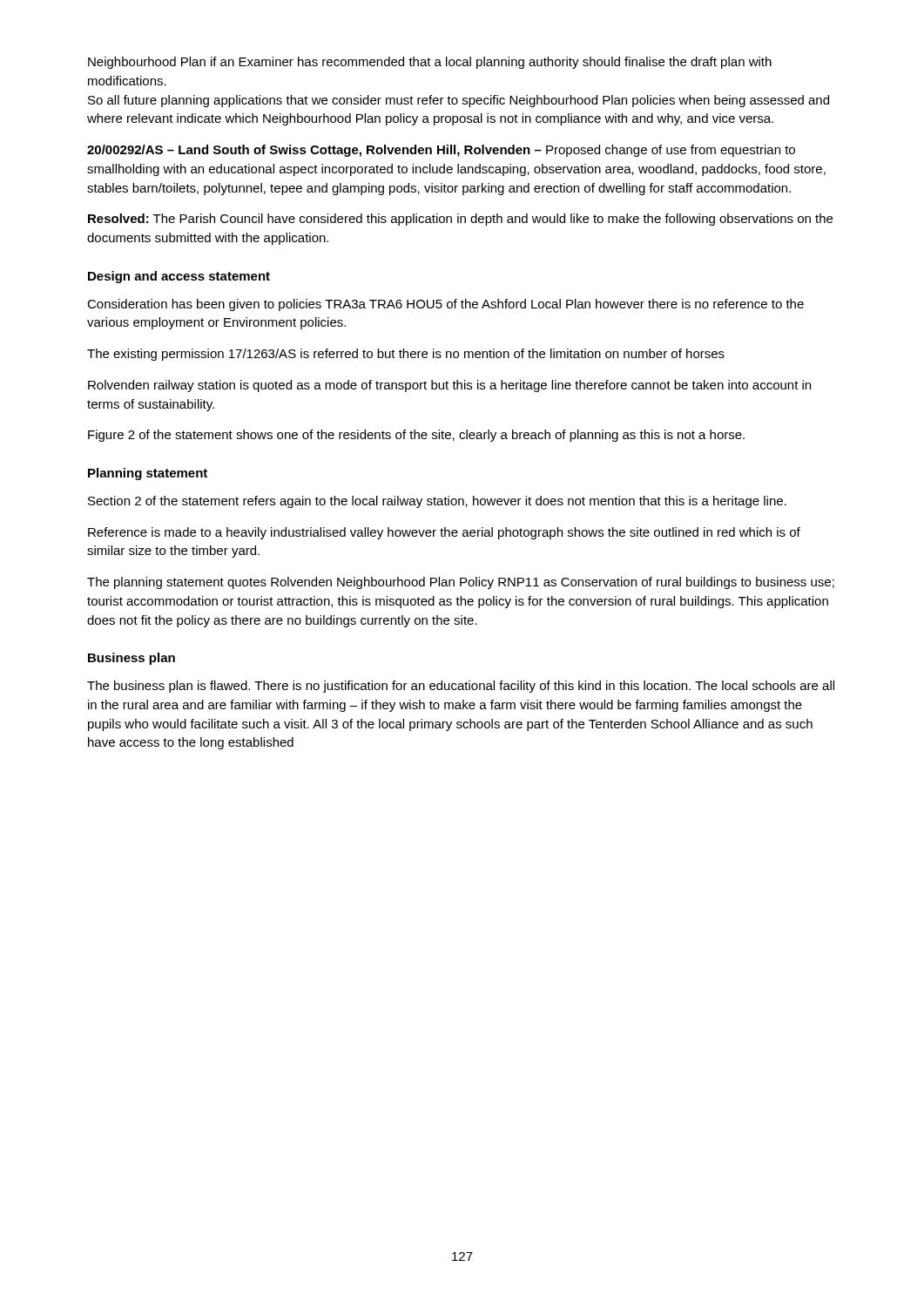This screenshot has height=1307, width=924.
Task: Click on the text block that says "Consideration has been"
Action: pyautogui.click(x=446, y=313)
